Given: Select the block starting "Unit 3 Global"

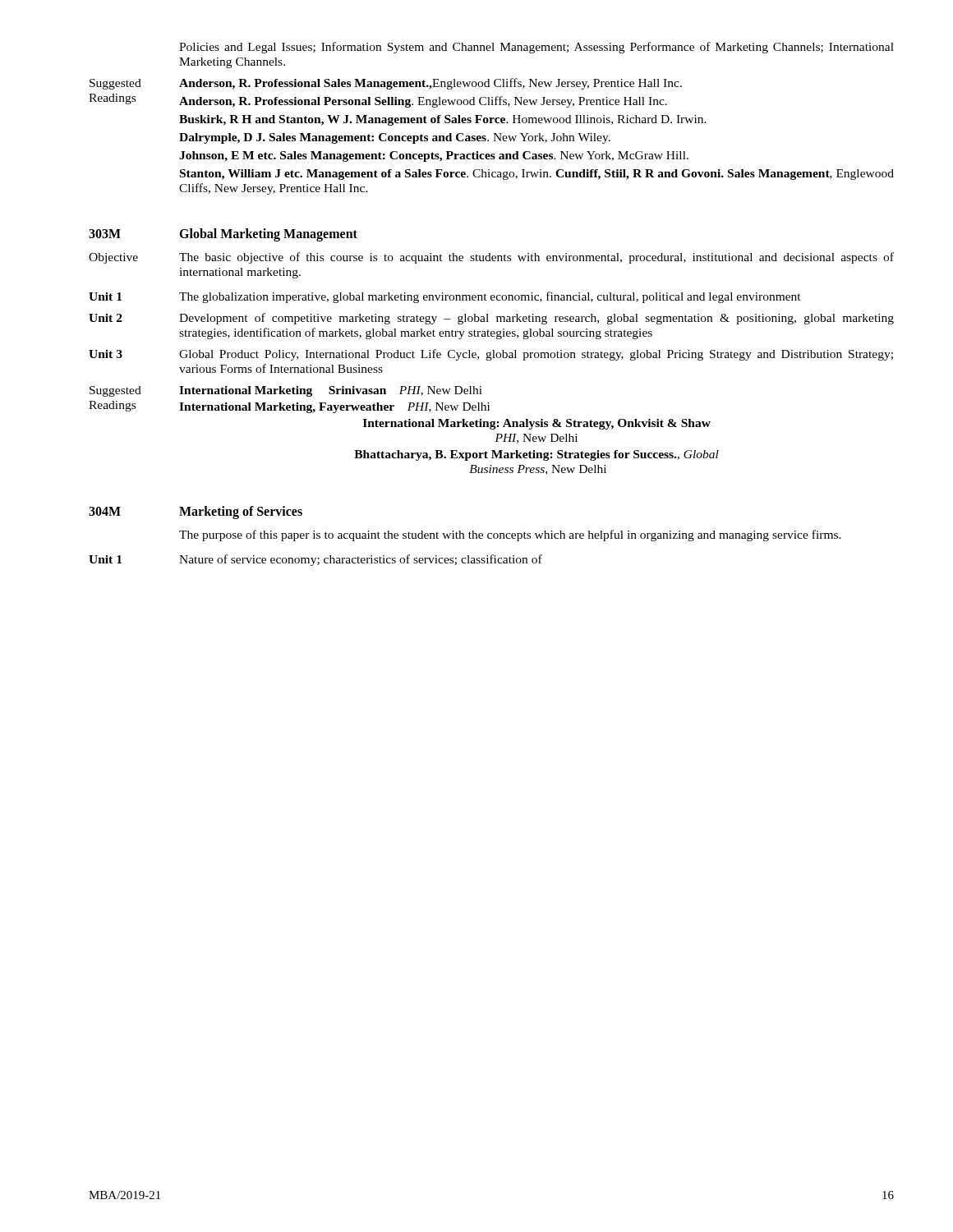Looking at the screenshot, I should point(491,361).
